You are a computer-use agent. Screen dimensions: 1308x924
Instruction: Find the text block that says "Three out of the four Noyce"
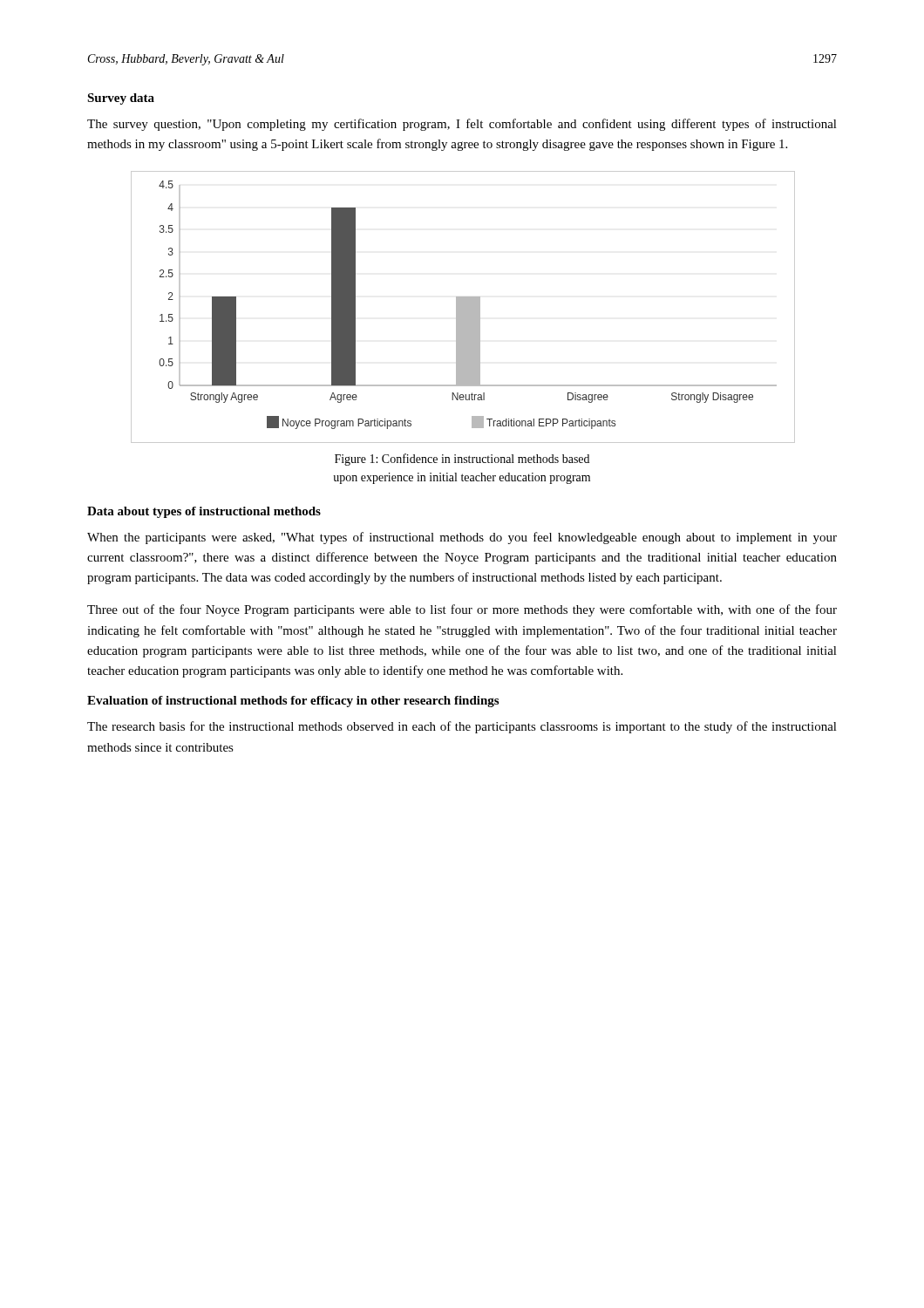point(462,640)
